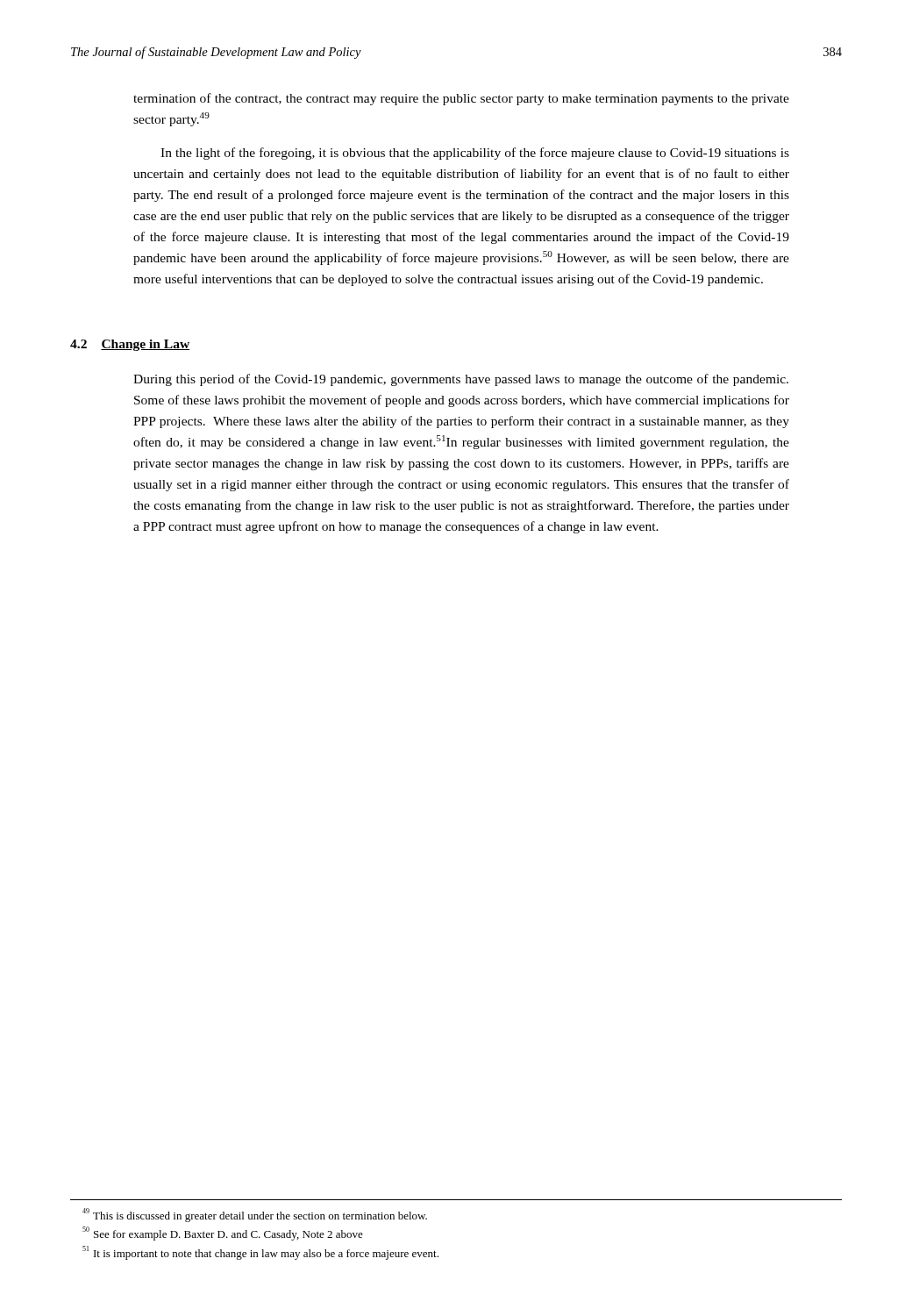Click on the text block containing "In the light of the foregoing,"
The height and width of the screenshot is (1316, 912).
(x=461, y=216)
